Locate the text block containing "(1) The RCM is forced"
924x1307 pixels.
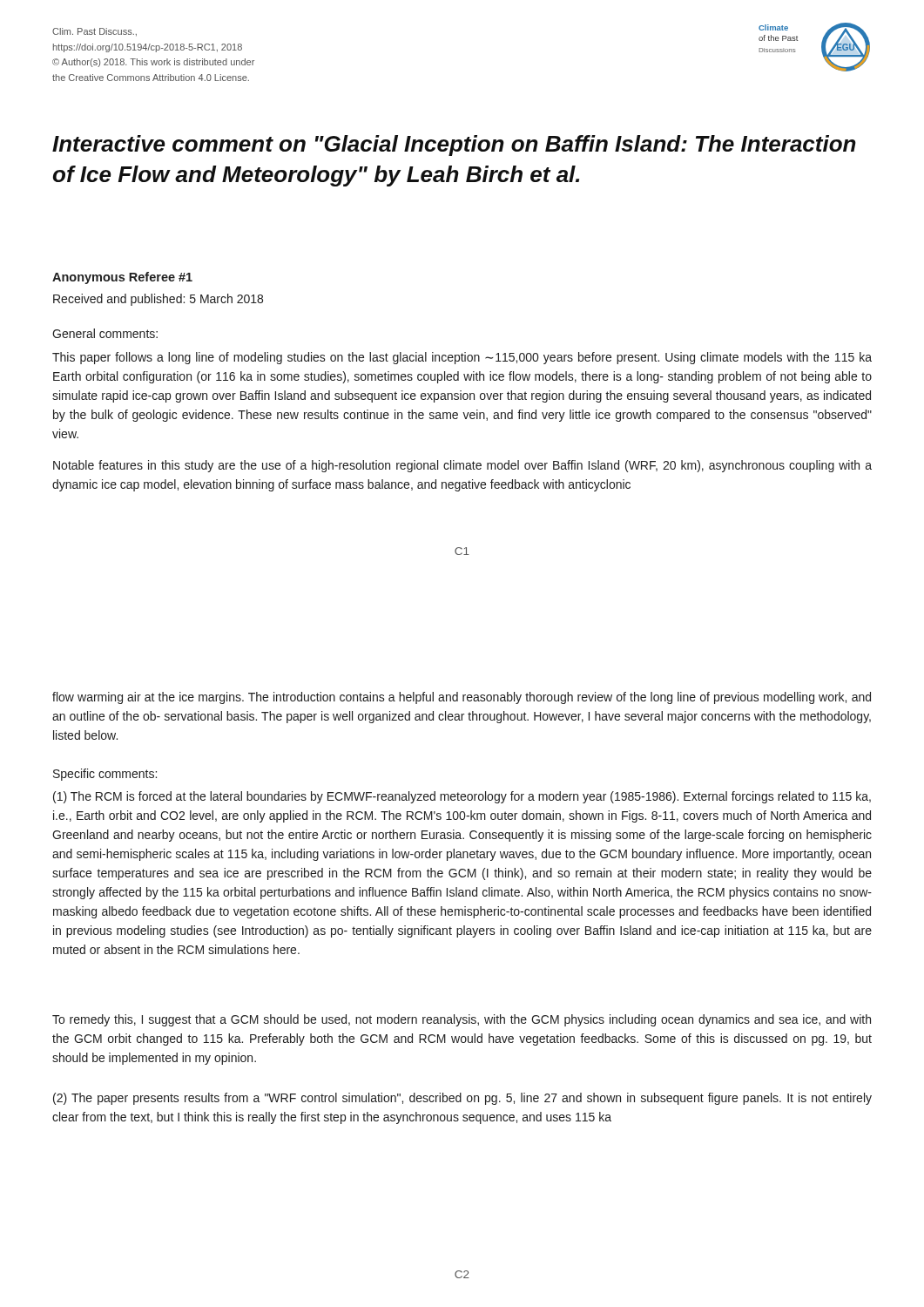462,873
